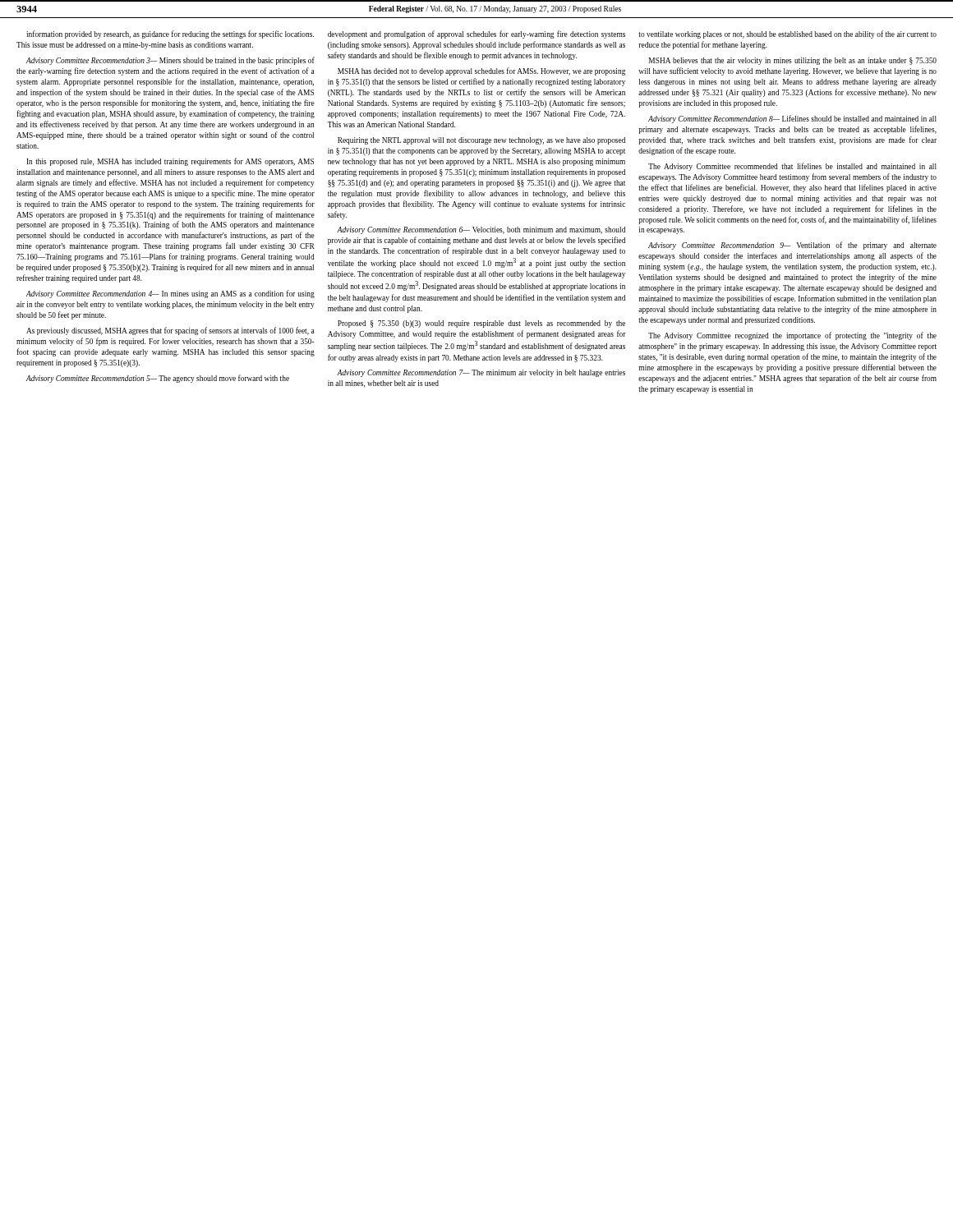Select the text block containing "MSHA believes that the"

pyautogui.click(x=788, y=82)
